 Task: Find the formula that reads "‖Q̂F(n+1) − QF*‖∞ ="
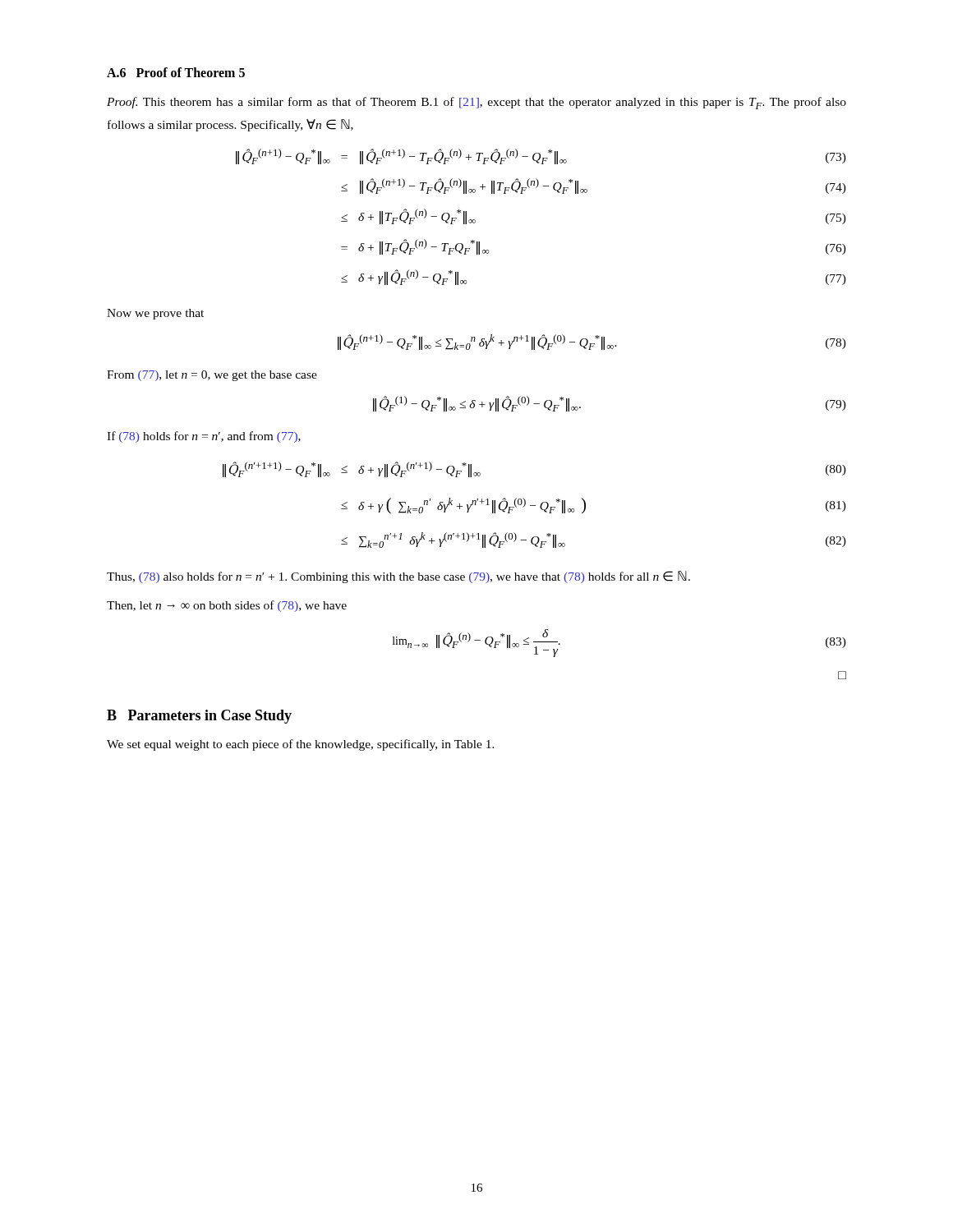pyautogui.click(x=476, y=217)
